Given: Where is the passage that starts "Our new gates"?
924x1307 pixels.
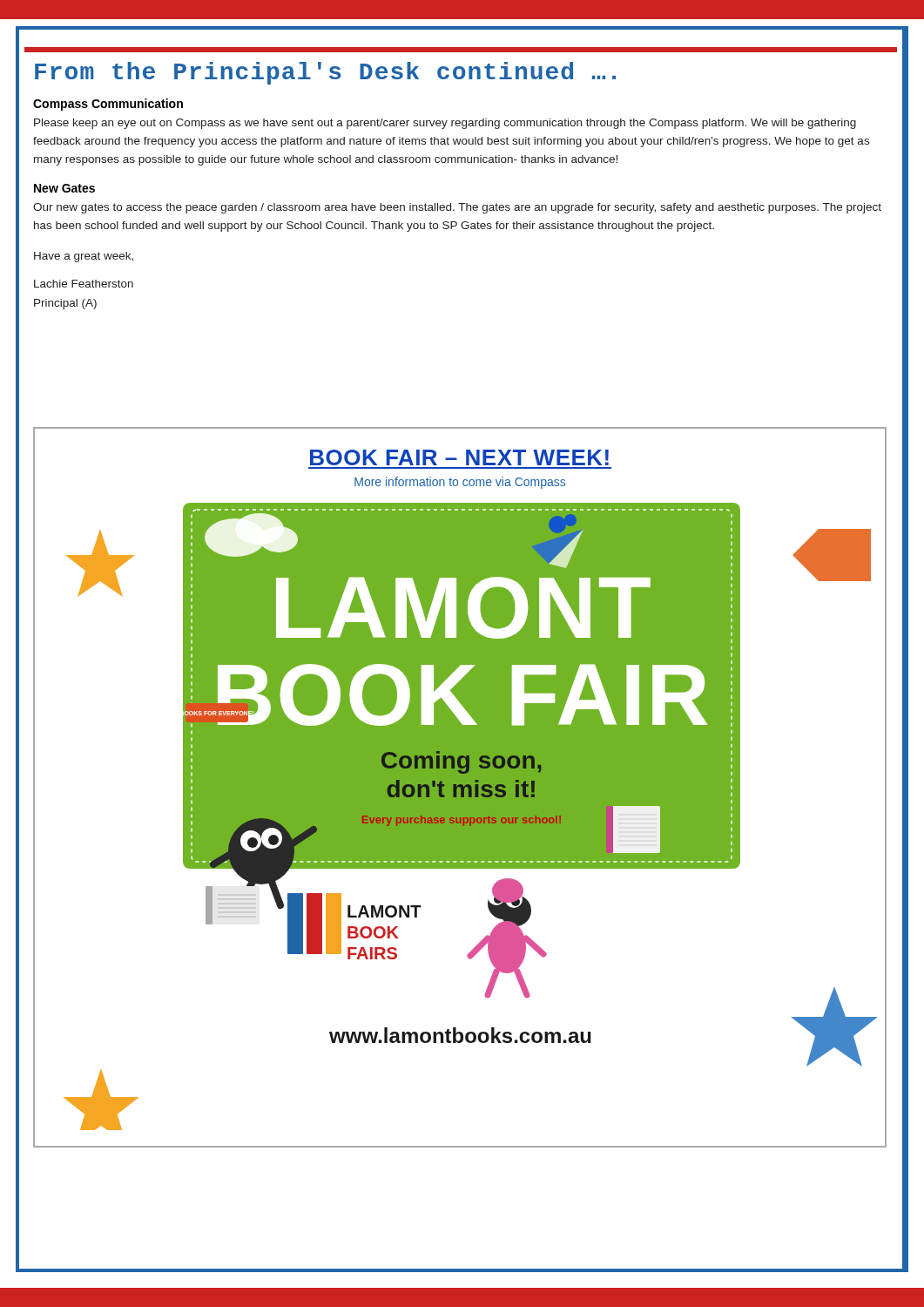Looking at the screenshot, I should [x=460, y=217].
